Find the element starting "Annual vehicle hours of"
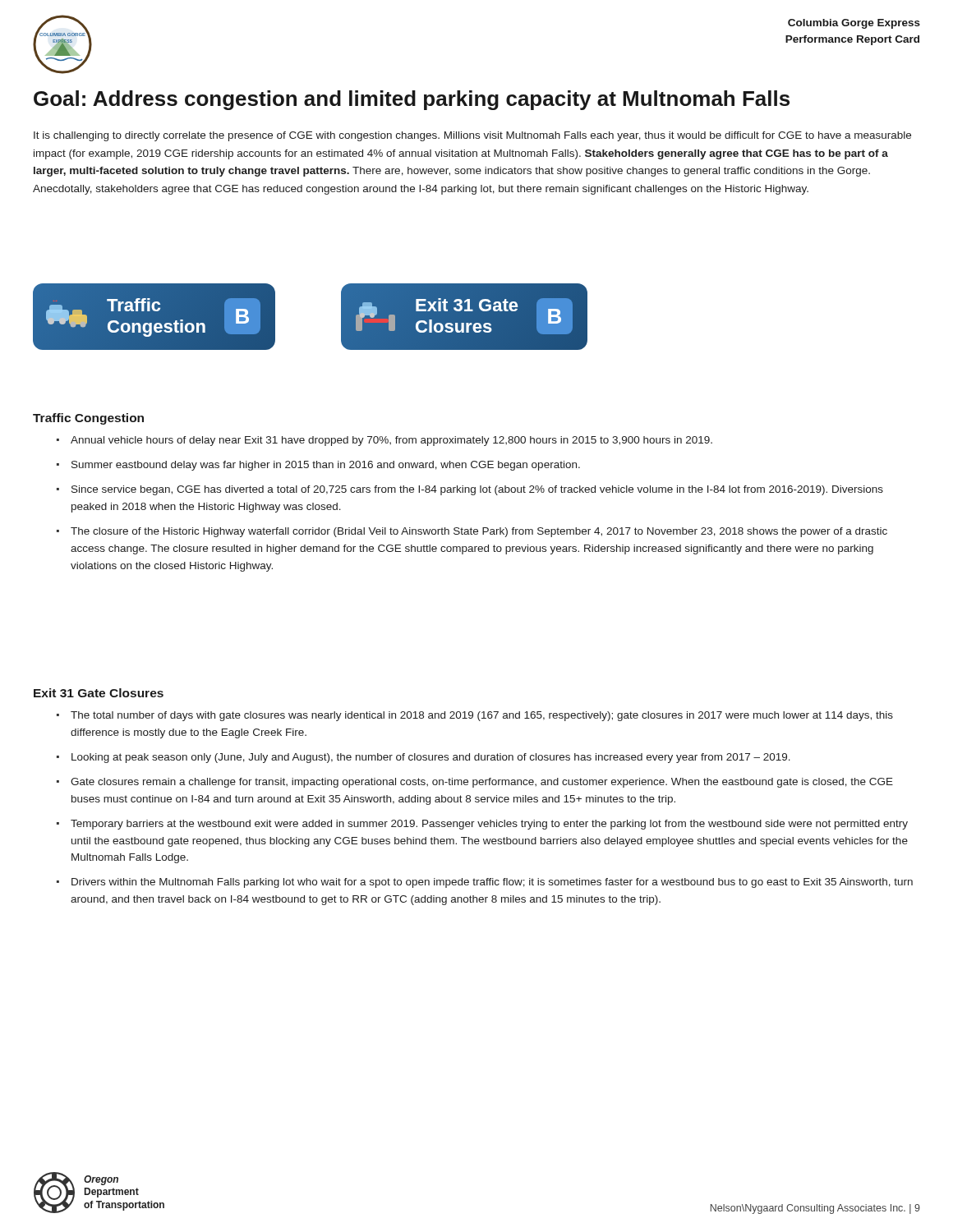The width and height of the screenshot is (953, 1232). pos(392,440)
